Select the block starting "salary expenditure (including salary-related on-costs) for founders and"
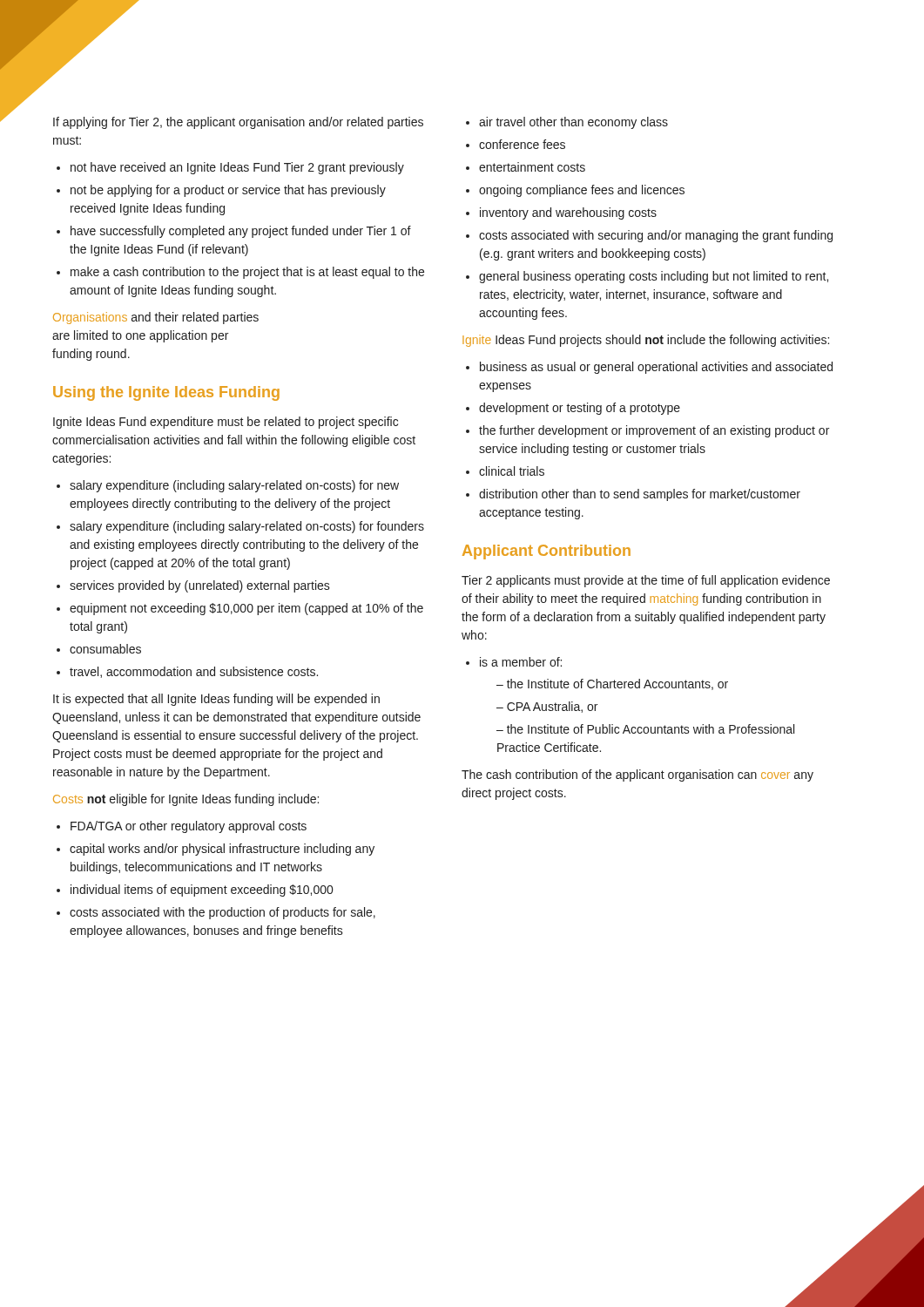The width and height of the screenshot is (924, 1307). pyautogui.click(x=248, y=545)
